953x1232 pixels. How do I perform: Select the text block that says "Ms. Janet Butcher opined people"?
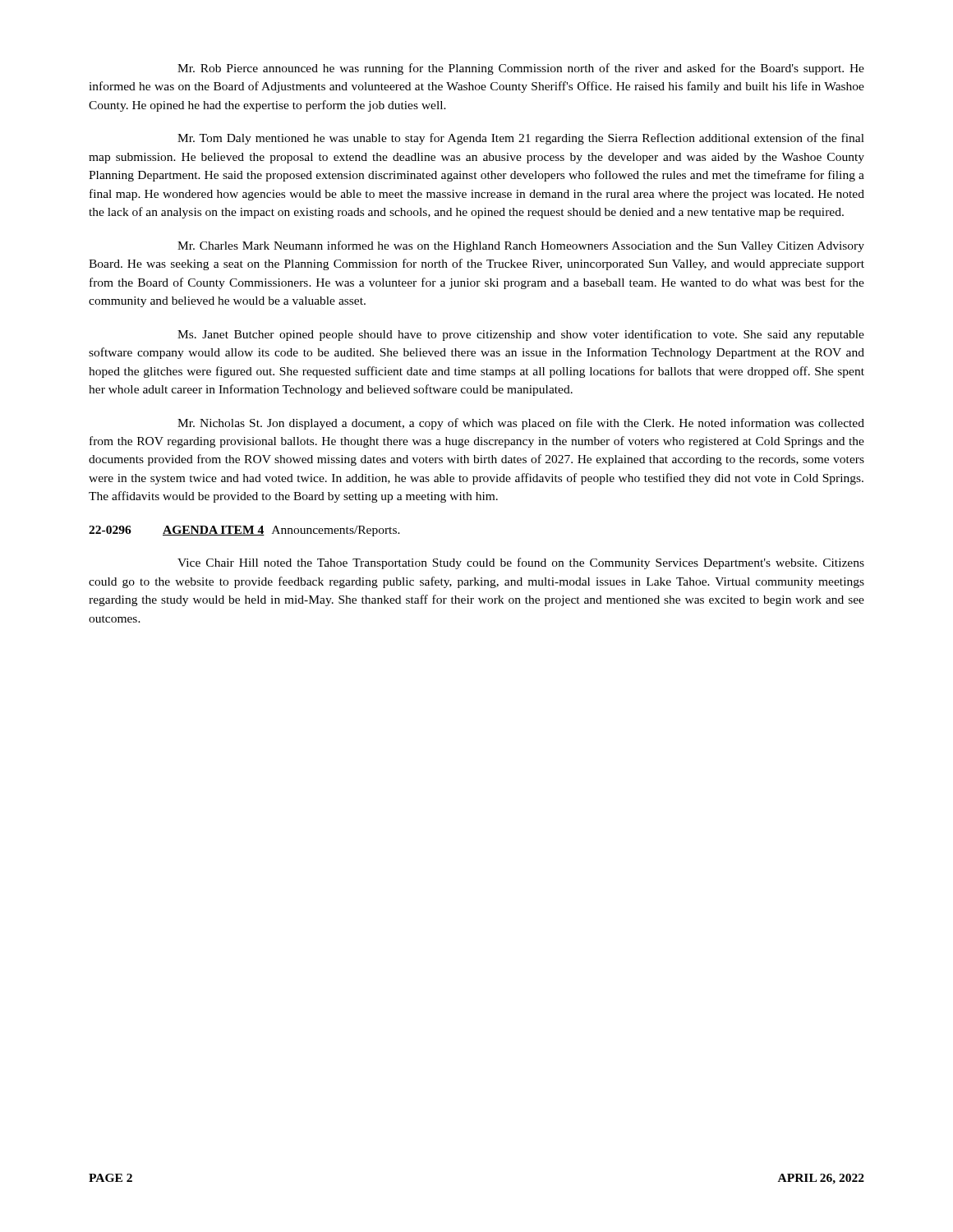[x=476, y=362]
